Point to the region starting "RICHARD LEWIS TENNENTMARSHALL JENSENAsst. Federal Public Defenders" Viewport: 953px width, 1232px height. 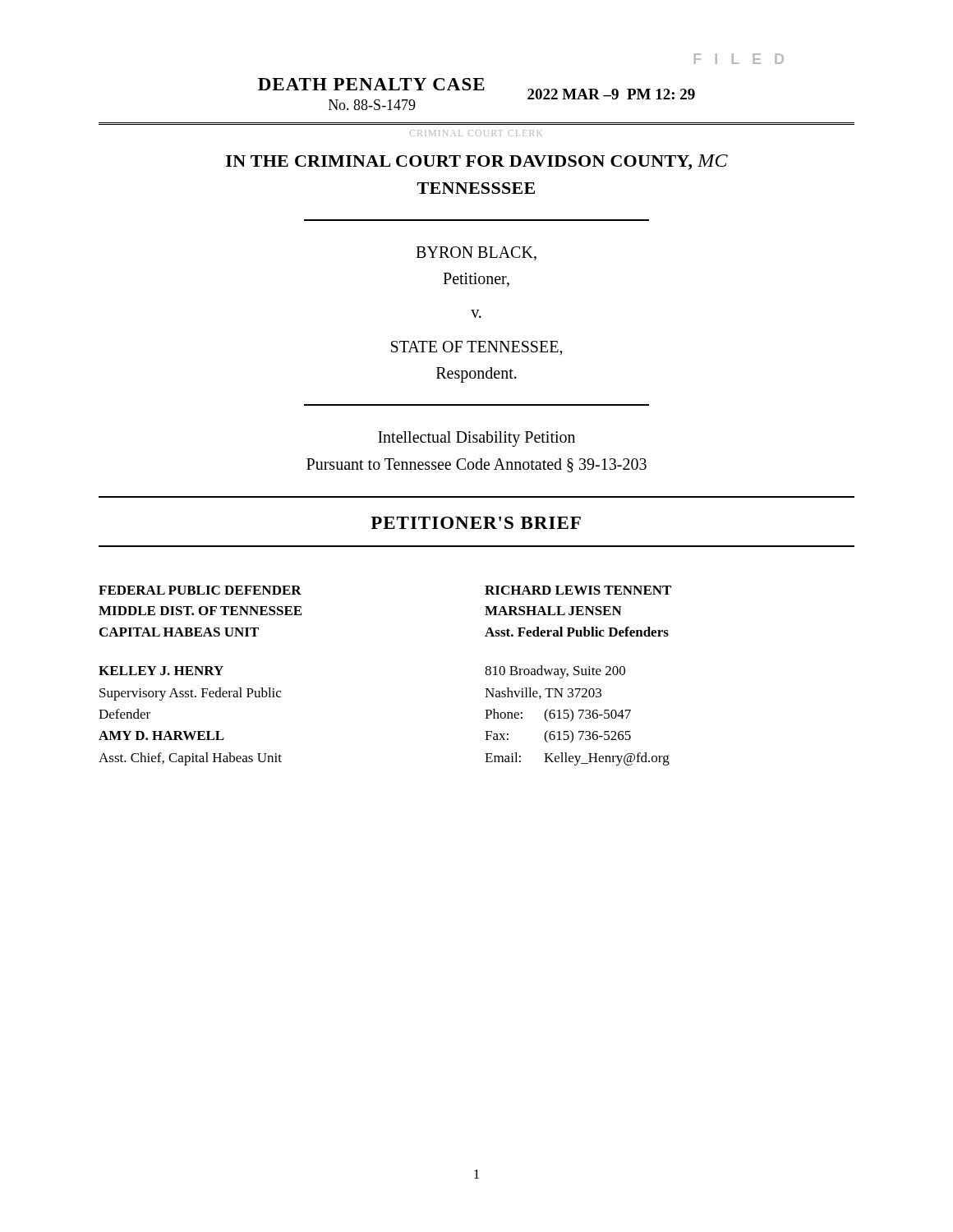point(578,590)
